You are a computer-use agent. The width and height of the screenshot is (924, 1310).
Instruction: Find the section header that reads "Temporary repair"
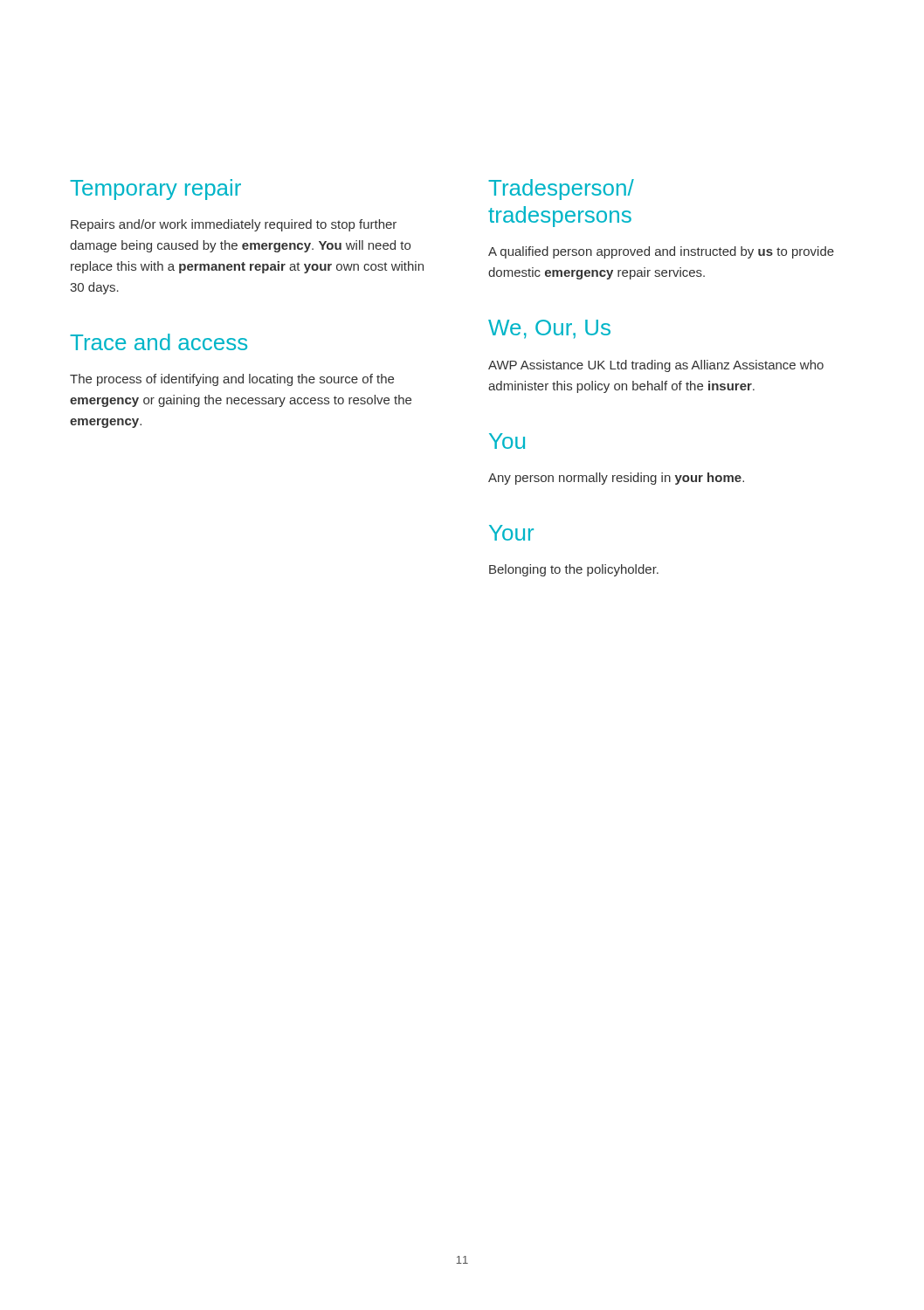(x=155, y=190)
